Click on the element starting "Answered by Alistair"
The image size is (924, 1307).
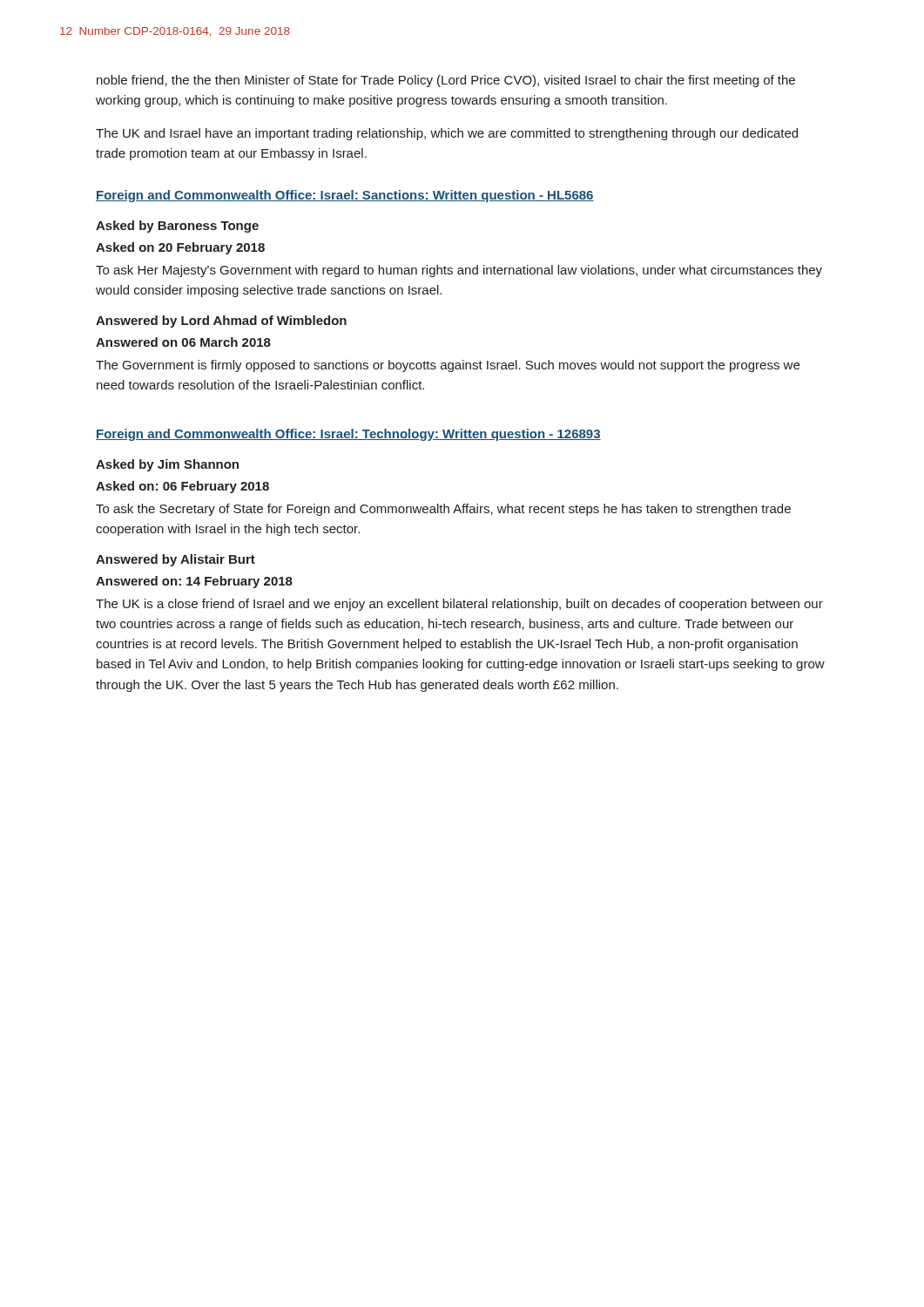coord(175,559)
